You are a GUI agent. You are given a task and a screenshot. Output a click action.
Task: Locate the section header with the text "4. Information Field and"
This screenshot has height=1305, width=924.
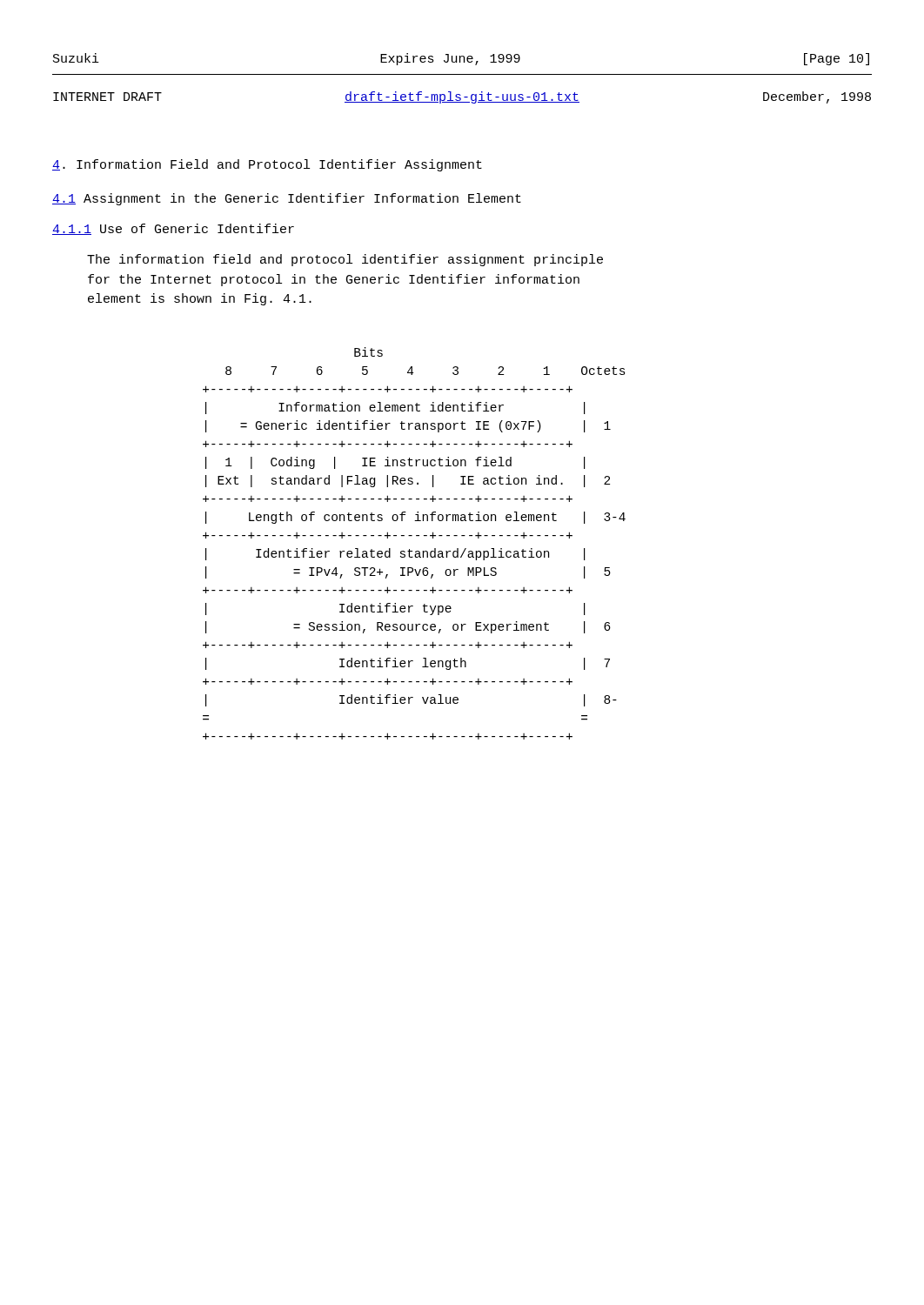(x=268, y=166)
